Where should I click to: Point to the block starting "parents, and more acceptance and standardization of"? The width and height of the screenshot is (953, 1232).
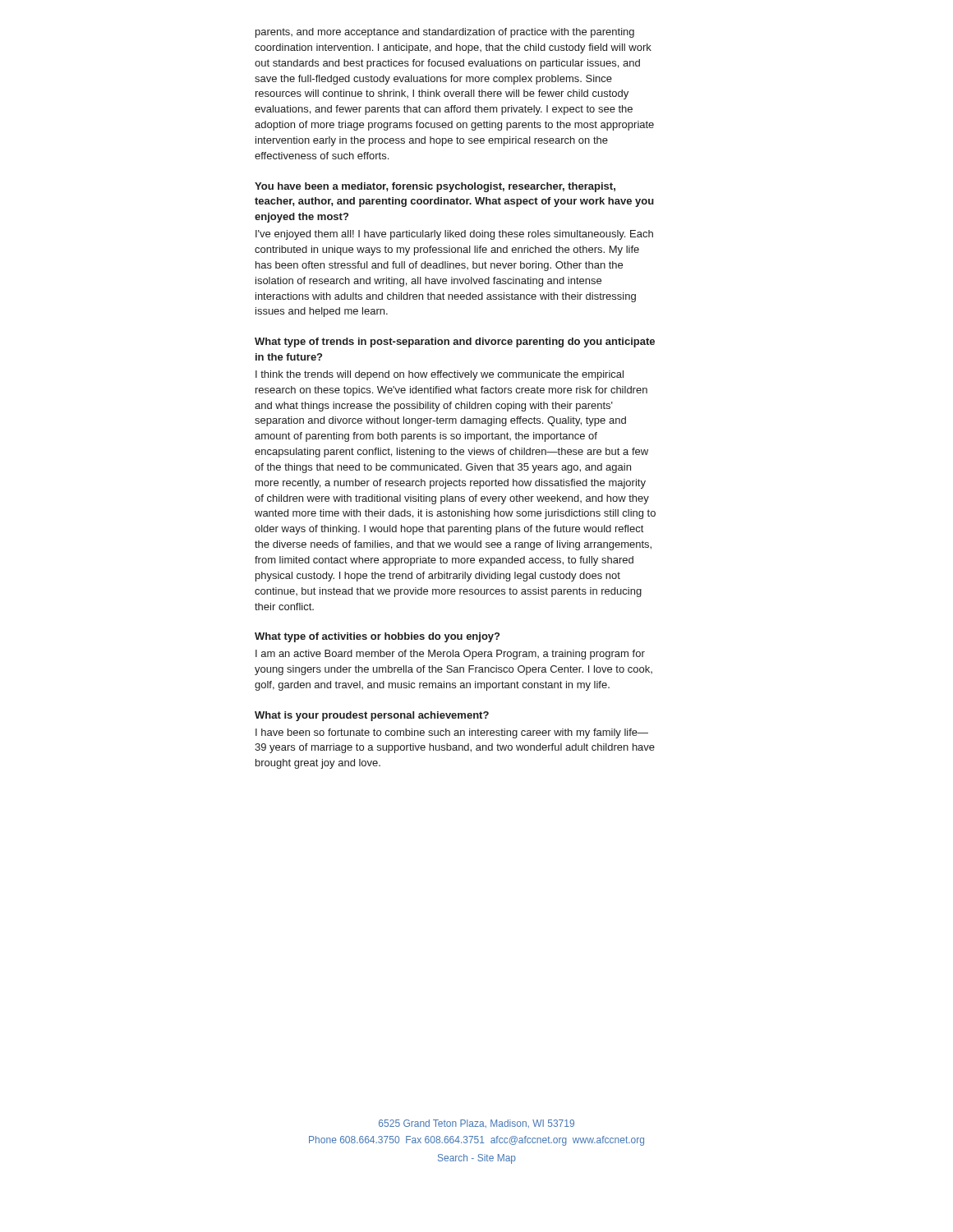coord(454,94)
